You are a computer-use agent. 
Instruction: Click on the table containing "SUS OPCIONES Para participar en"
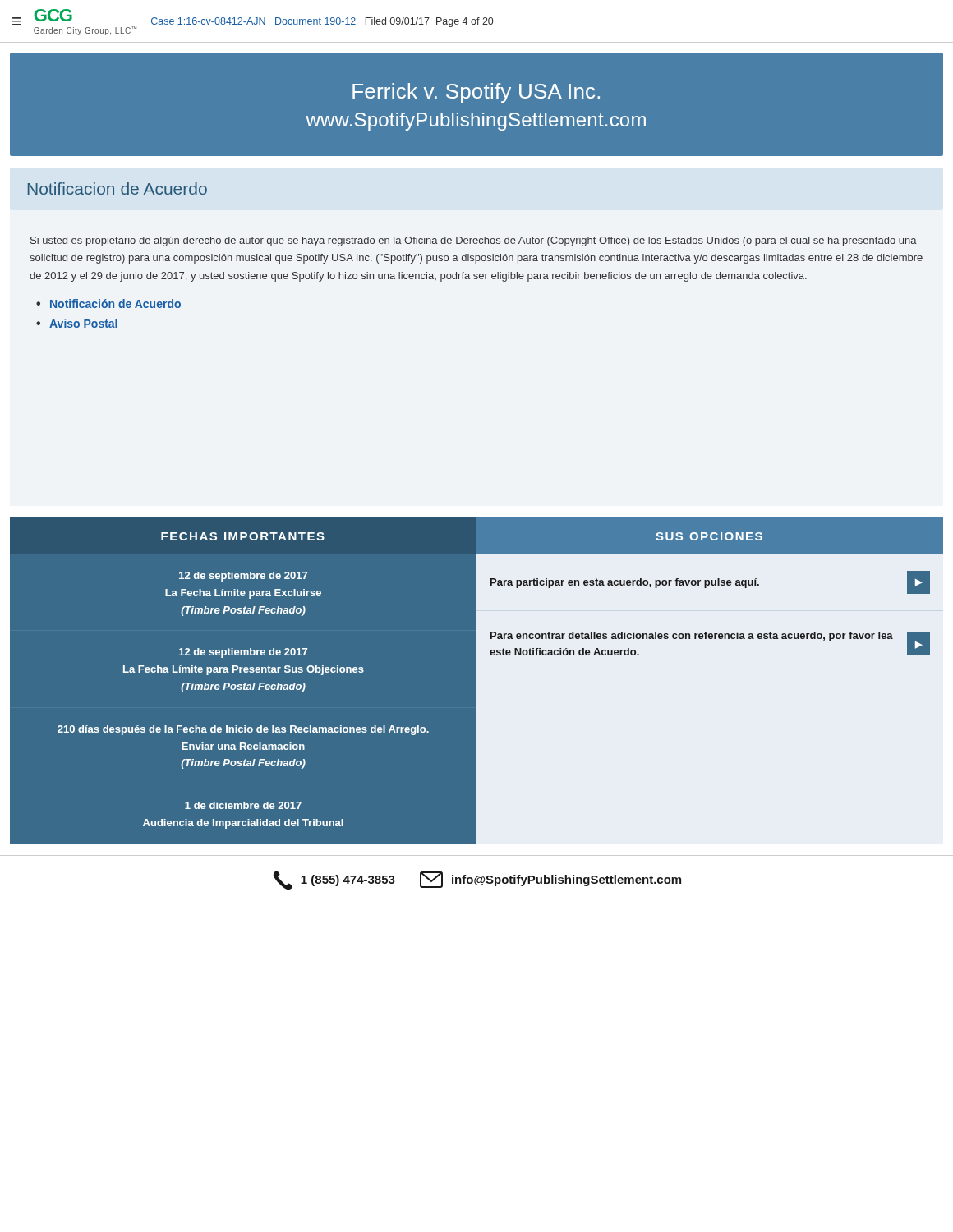710,680
